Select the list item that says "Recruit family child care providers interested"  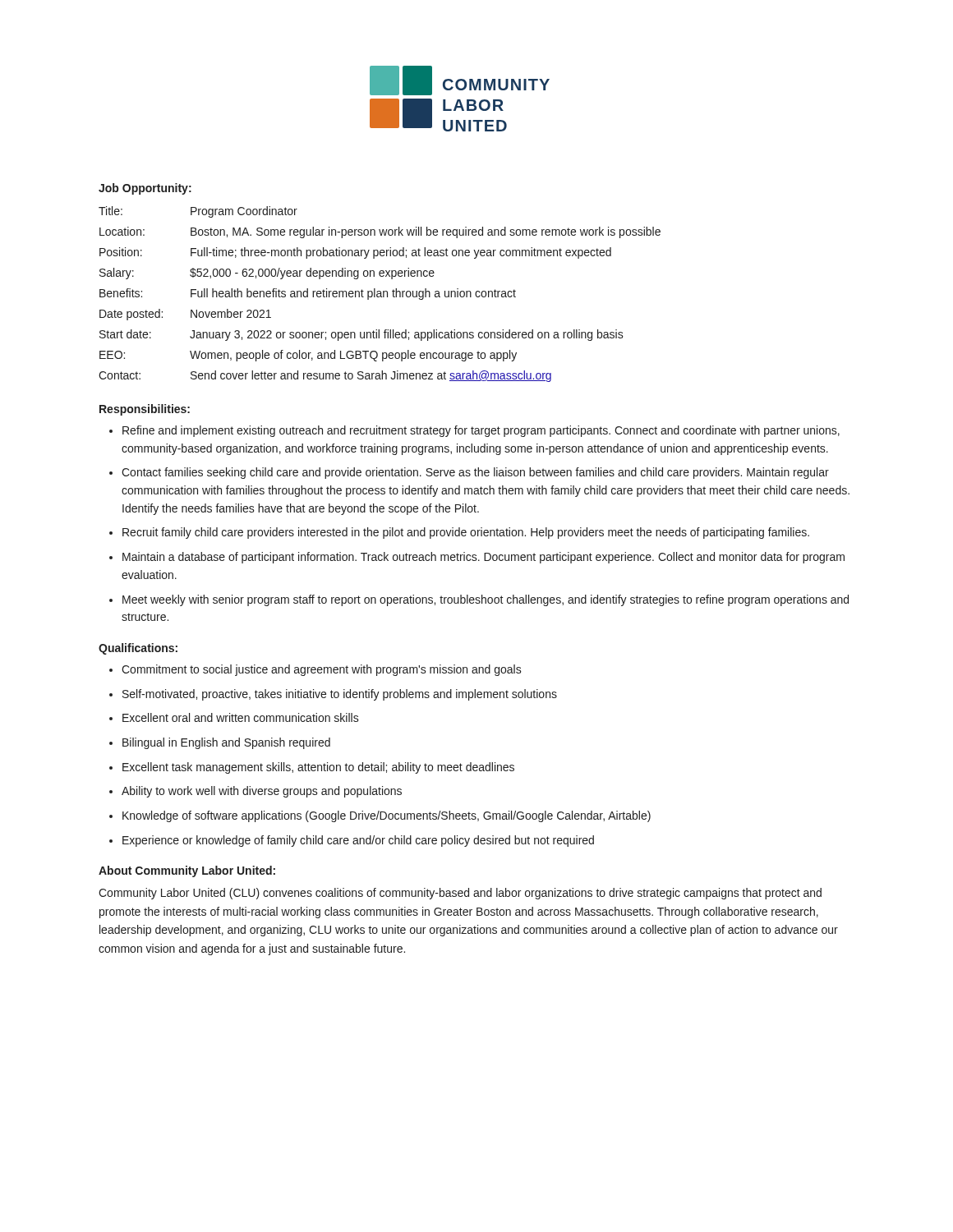point(466,533)
